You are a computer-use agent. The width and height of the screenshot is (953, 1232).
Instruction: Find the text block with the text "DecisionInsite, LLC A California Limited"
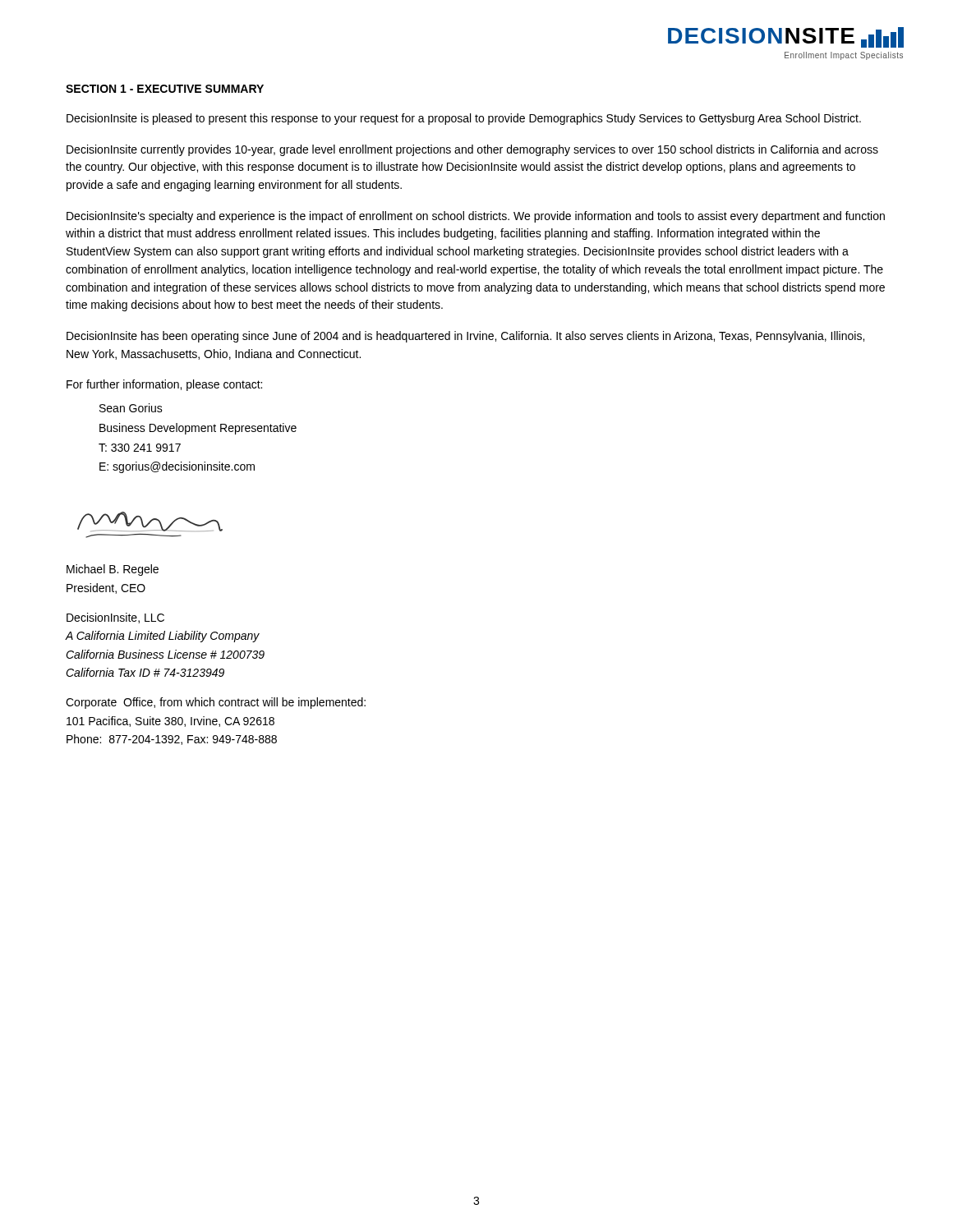coord(165,645)
